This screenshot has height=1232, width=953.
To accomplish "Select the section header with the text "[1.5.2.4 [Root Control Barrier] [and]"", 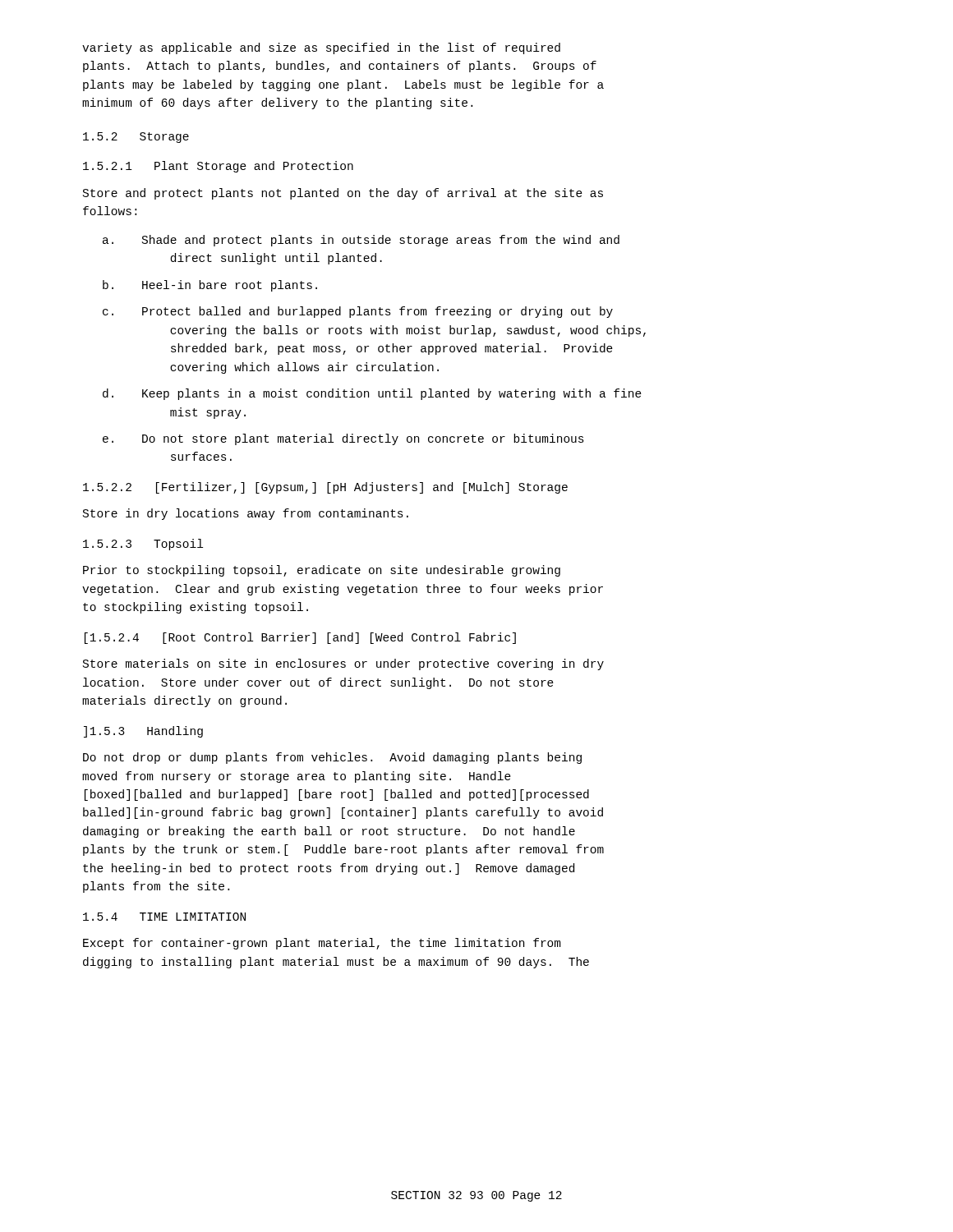I will [300, 638].
